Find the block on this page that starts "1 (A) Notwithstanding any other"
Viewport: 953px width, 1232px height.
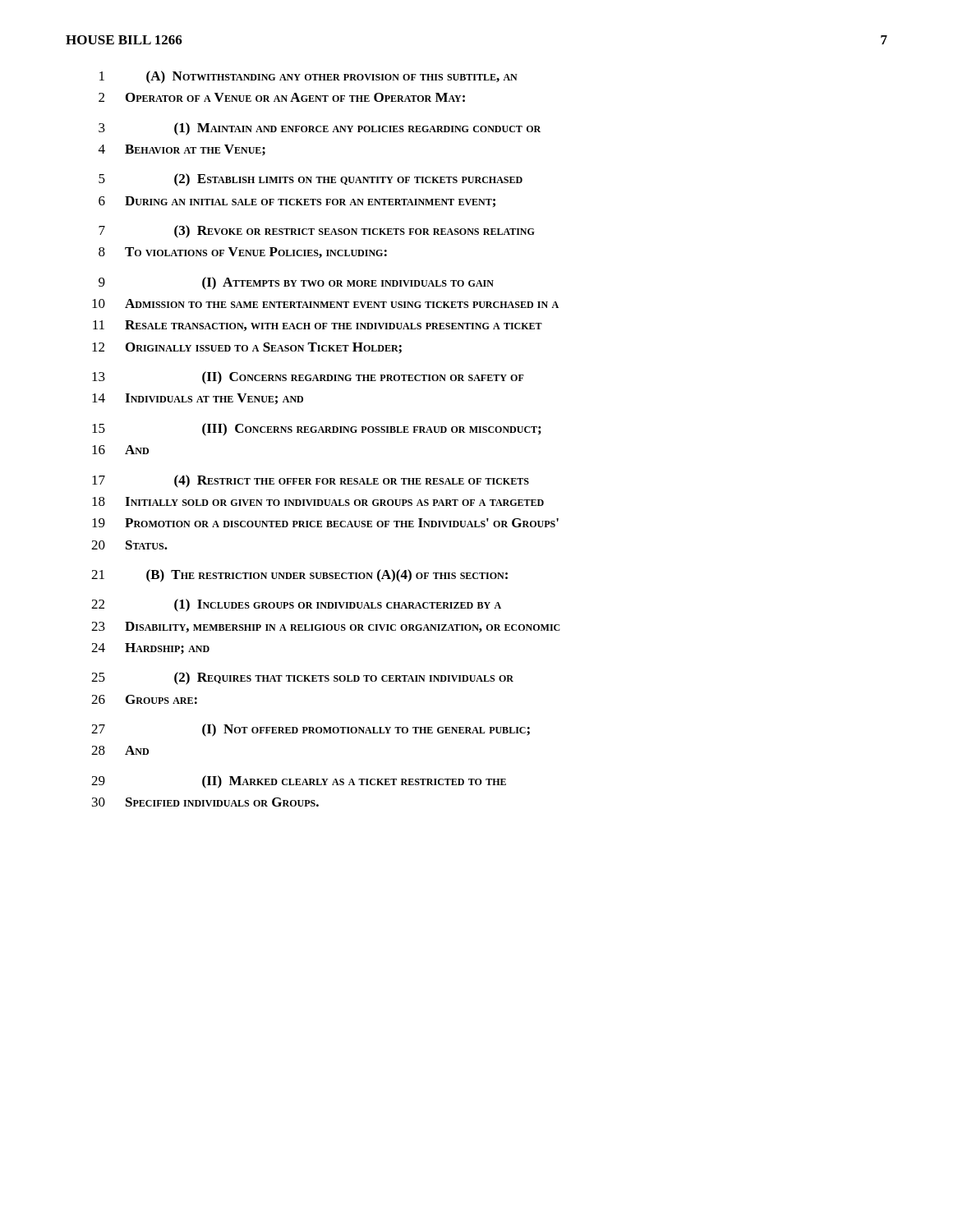[476, 87]
